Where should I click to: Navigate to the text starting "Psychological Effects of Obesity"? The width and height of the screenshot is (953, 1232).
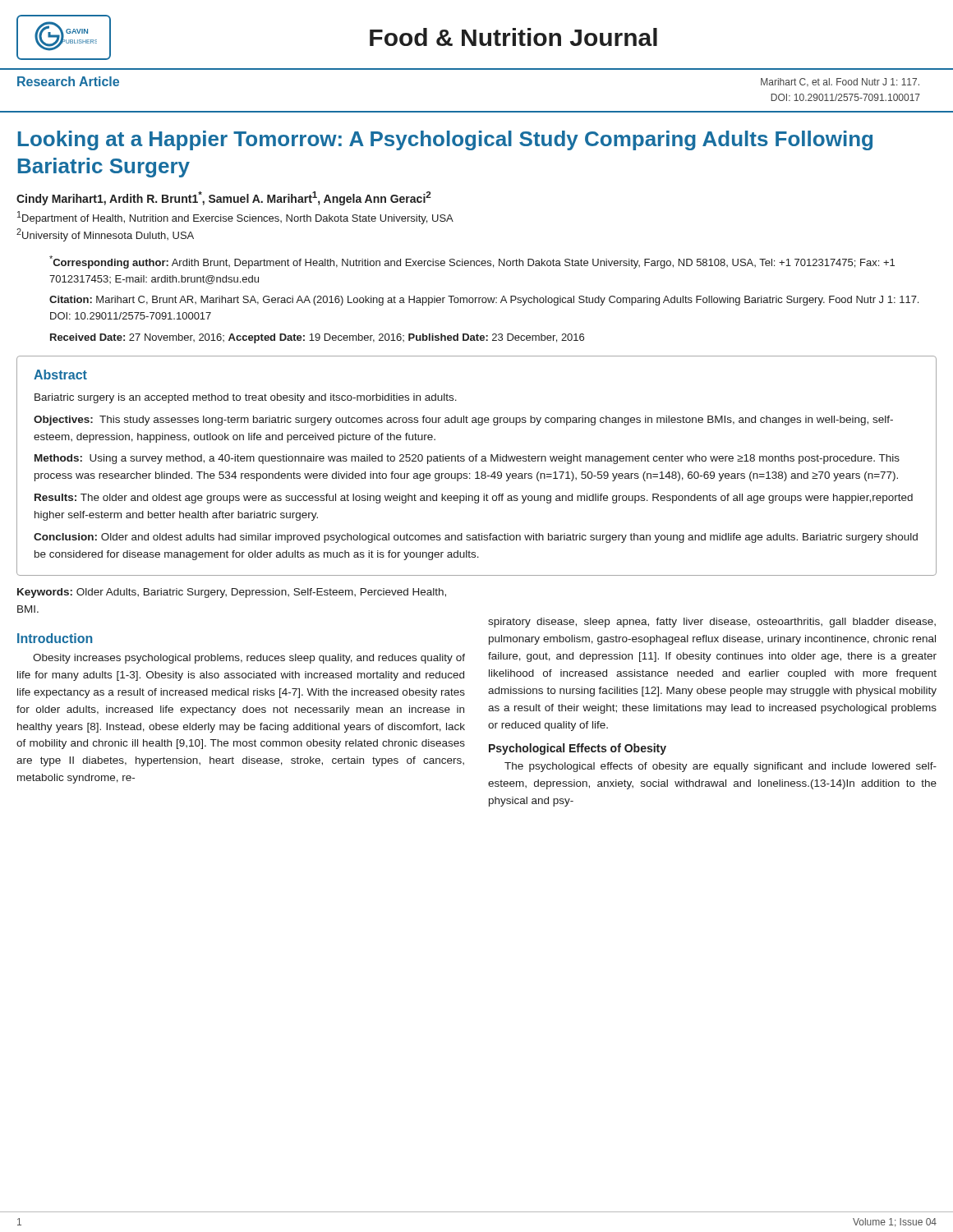(577, 749)
